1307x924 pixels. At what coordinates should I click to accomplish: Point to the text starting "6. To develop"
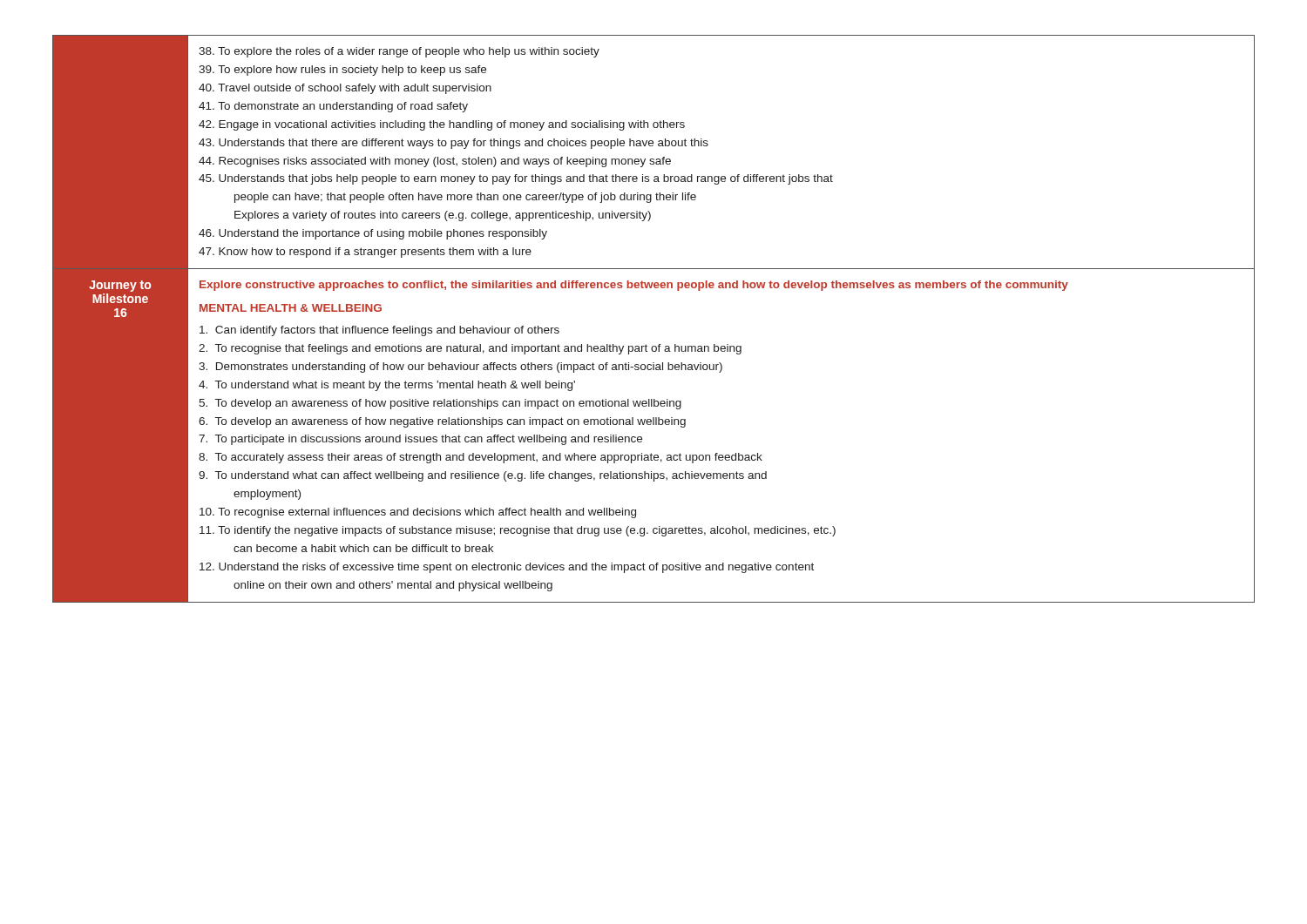pyautogui.click(x=442, y=421)
